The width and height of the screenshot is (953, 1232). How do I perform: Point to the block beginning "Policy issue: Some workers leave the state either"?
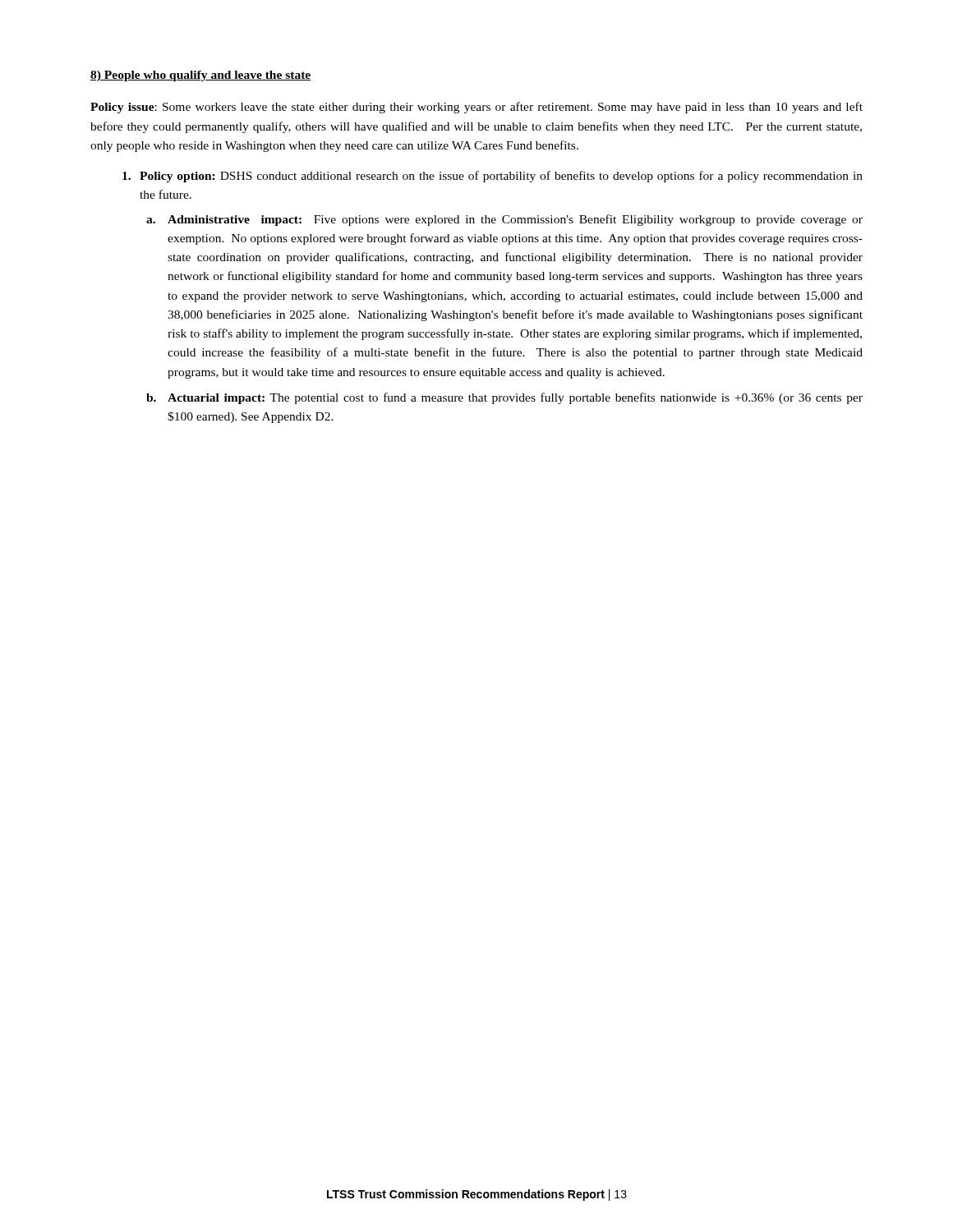point(476,126)
